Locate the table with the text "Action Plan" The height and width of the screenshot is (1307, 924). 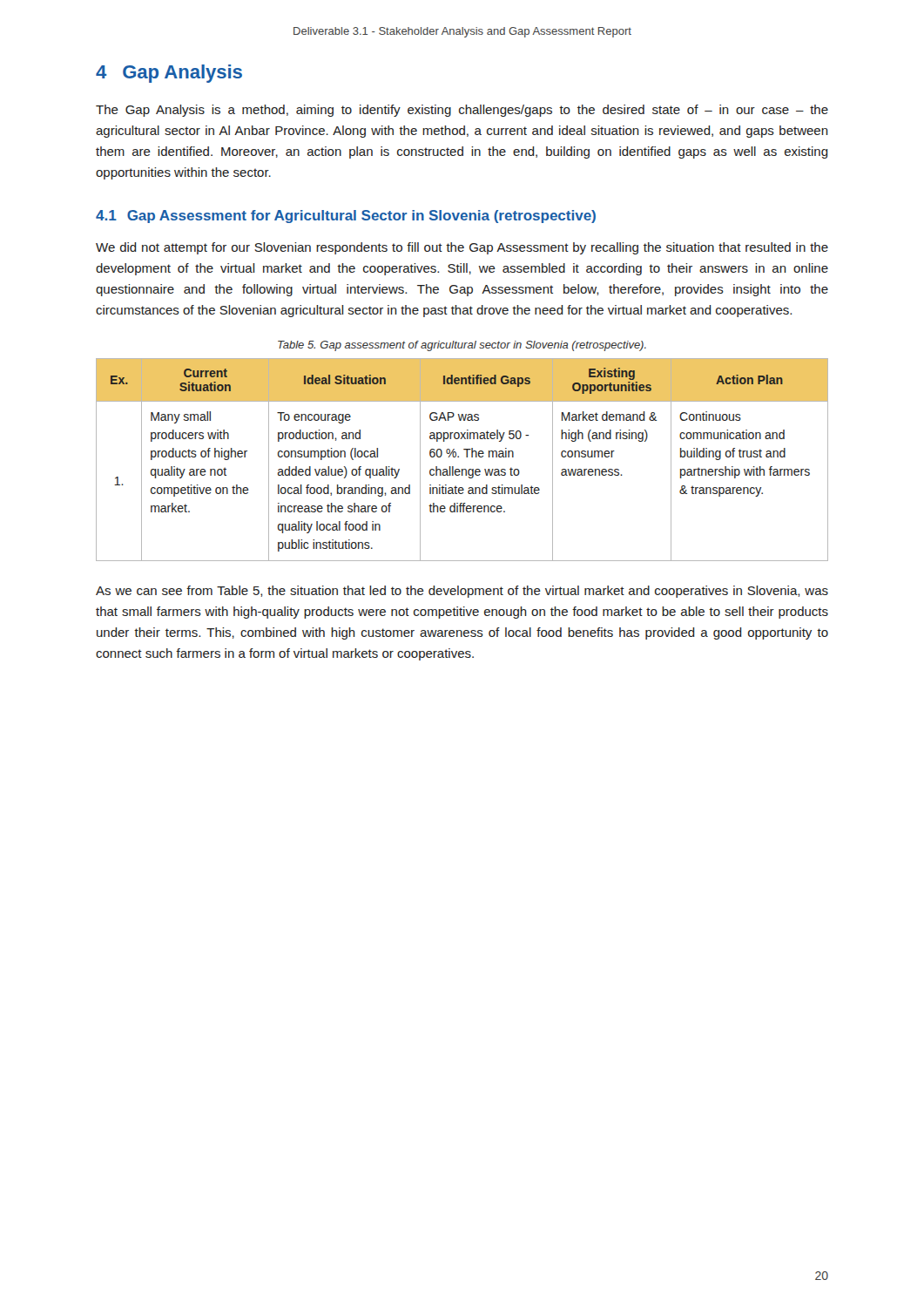pos(462,460)
